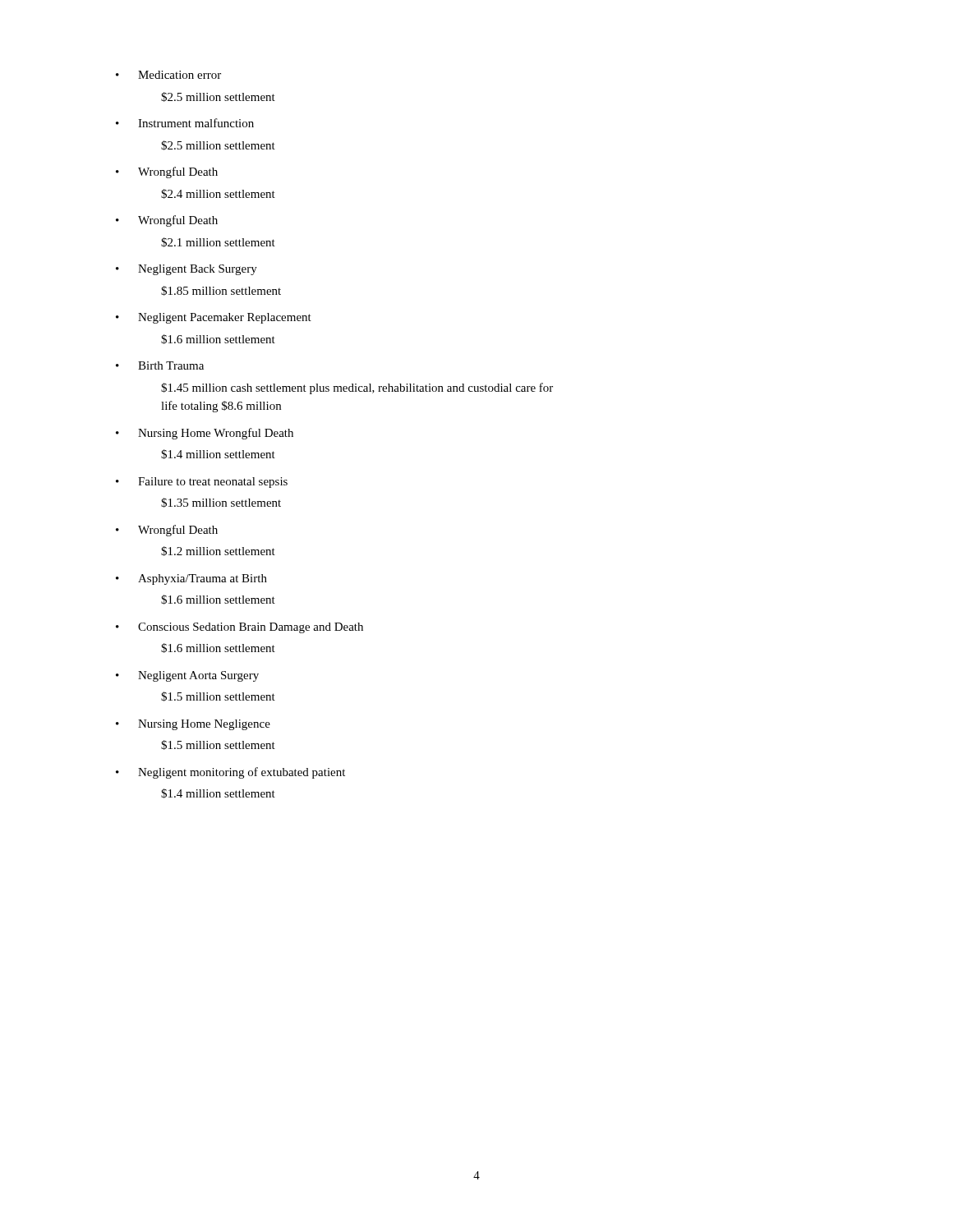Navigate to the text starting "• Negligent Aorta Surgery $1.5 million settlement"

coord(187,676)
